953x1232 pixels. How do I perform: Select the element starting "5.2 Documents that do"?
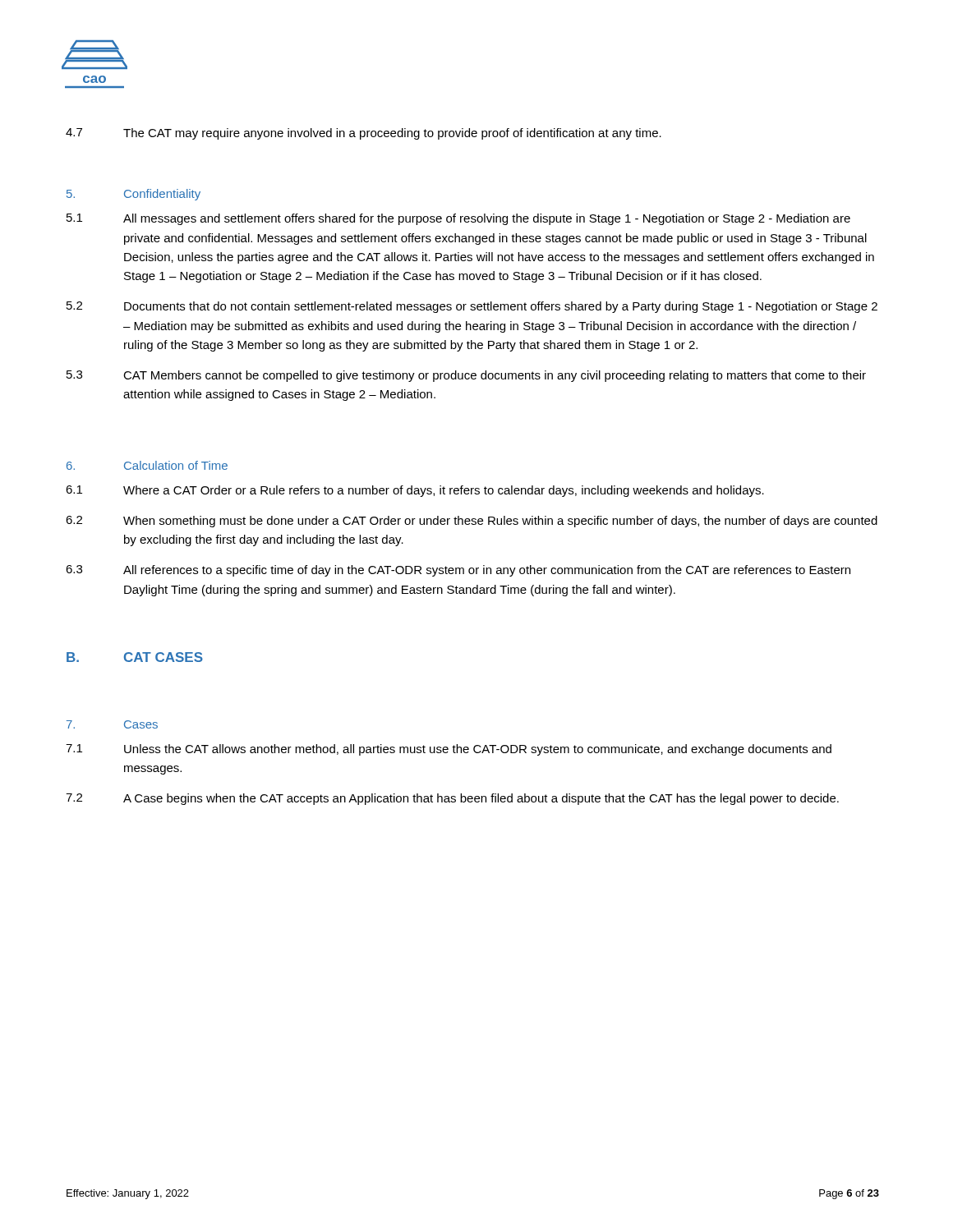click(472, 325)
